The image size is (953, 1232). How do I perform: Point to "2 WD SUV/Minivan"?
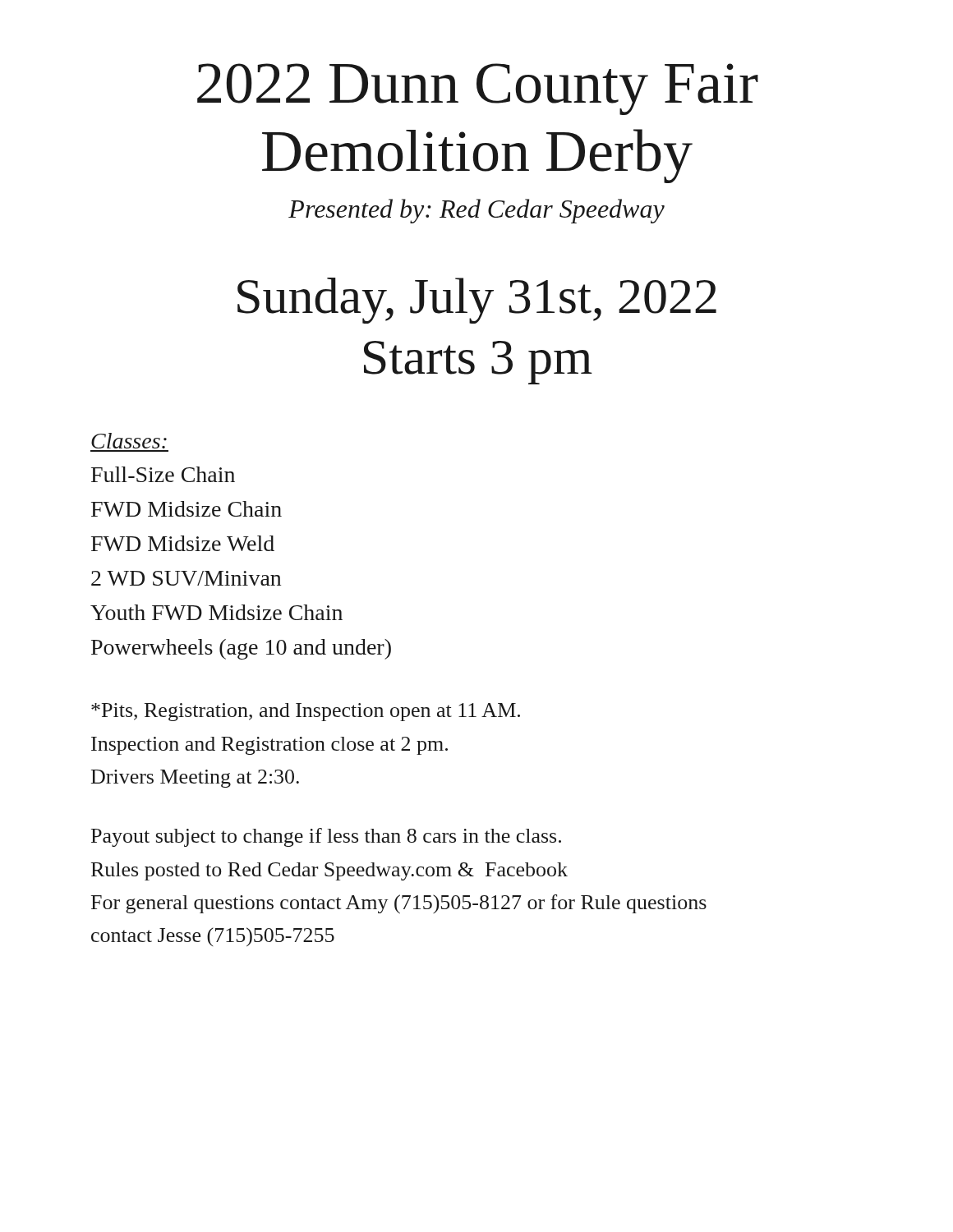(186, 578)
